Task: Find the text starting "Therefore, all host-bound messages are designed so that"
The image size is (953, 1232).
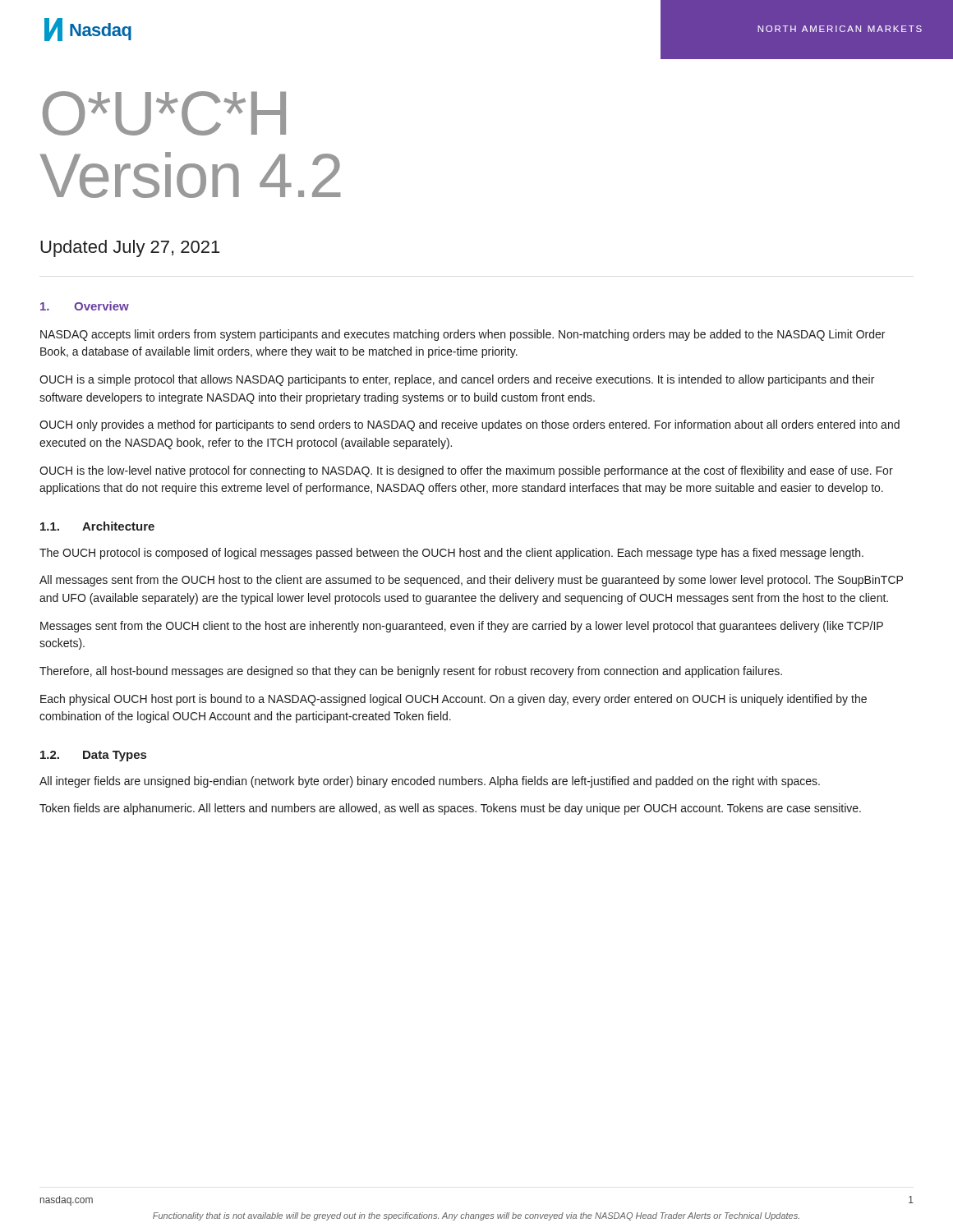Action: (x=411, y=671)
